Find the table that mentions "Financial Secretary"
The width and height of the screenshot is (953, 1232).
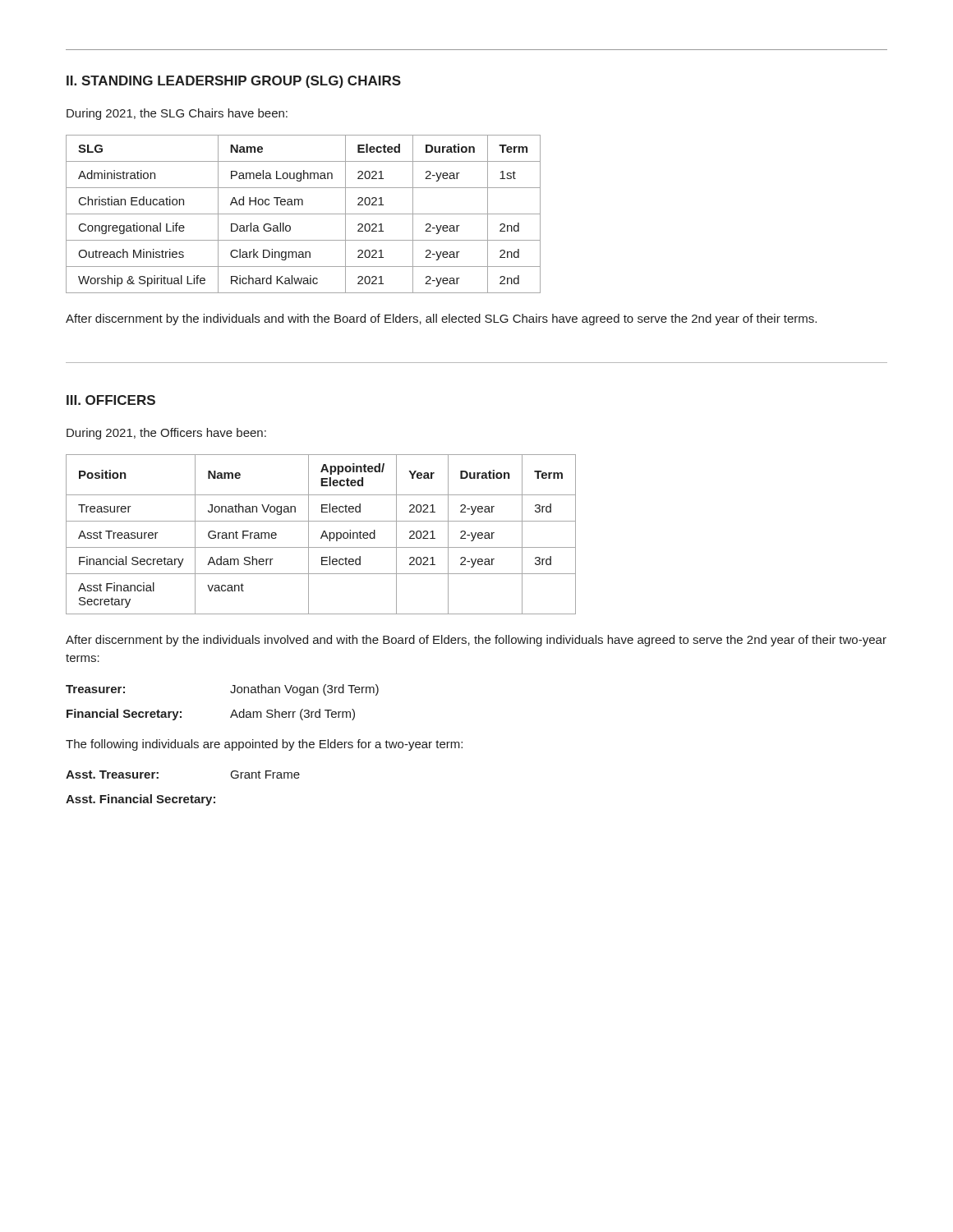(476, 534)
